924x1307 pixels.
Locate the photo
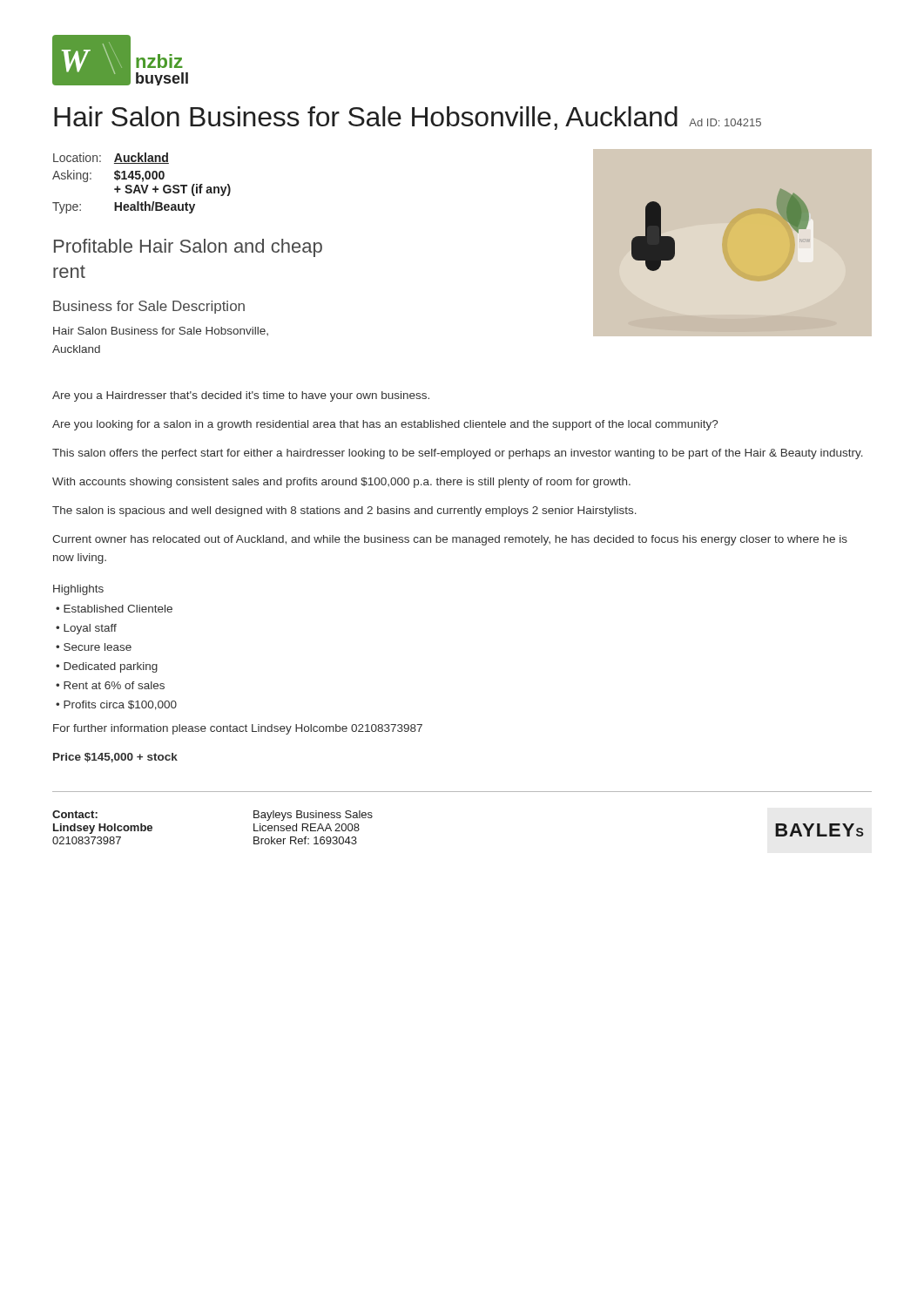tap(732, 259)
